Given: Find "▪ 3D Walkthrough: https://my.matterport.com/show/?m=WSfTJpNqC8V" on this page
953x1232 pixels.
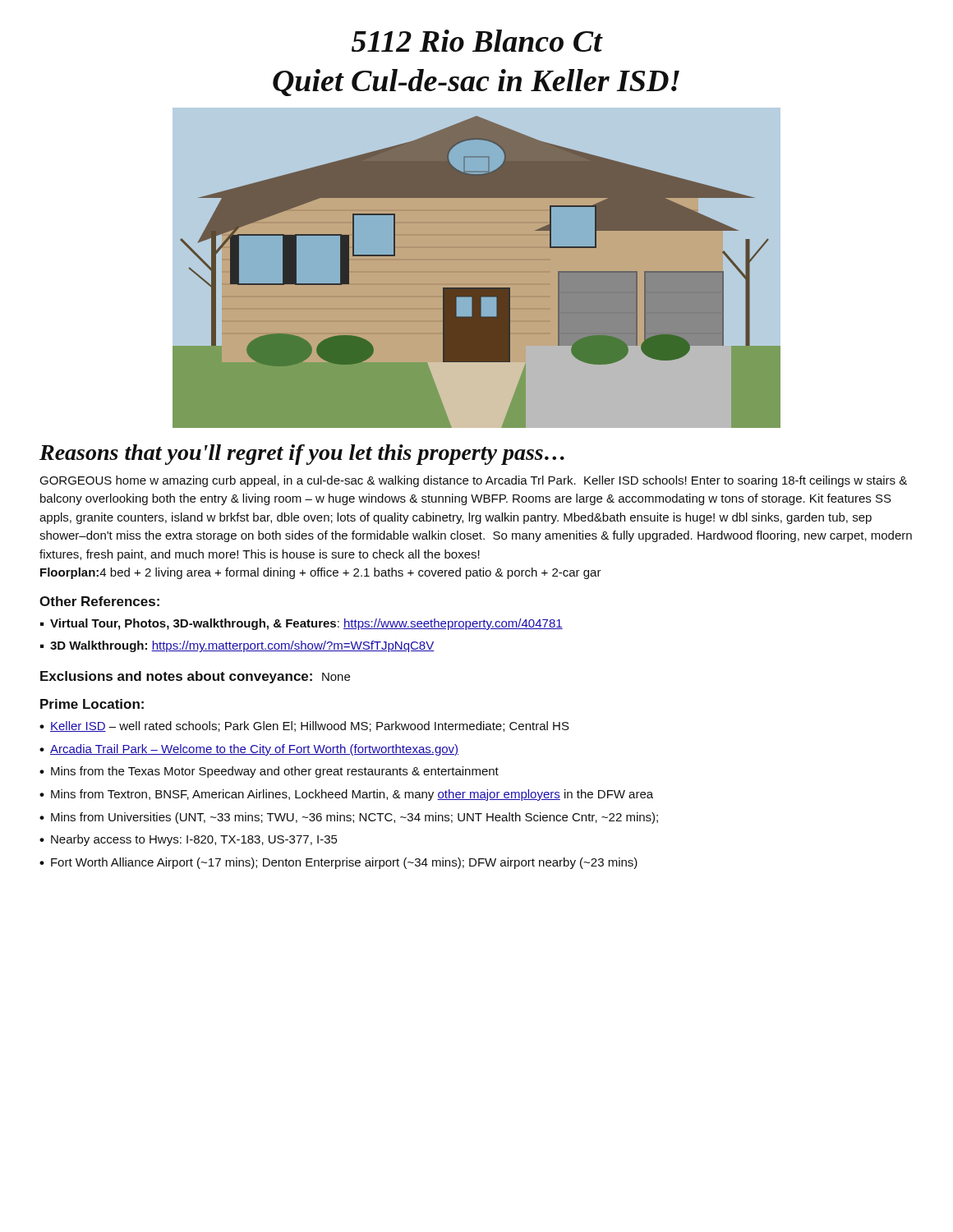Looking at the screenshot, I should tap(237, 647).
